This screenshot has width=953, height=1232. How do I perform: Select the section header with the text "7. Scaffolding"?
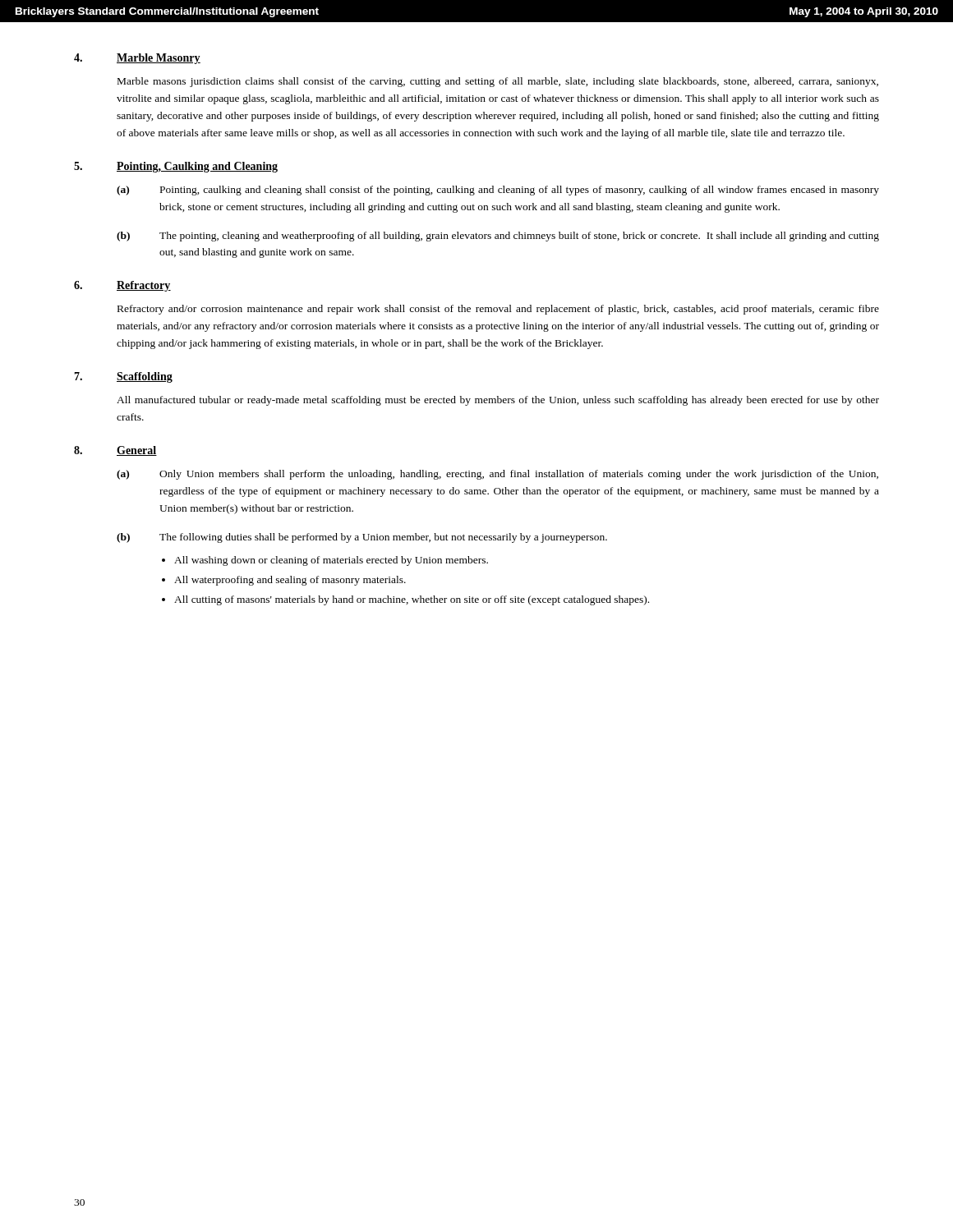click(123, 377)
